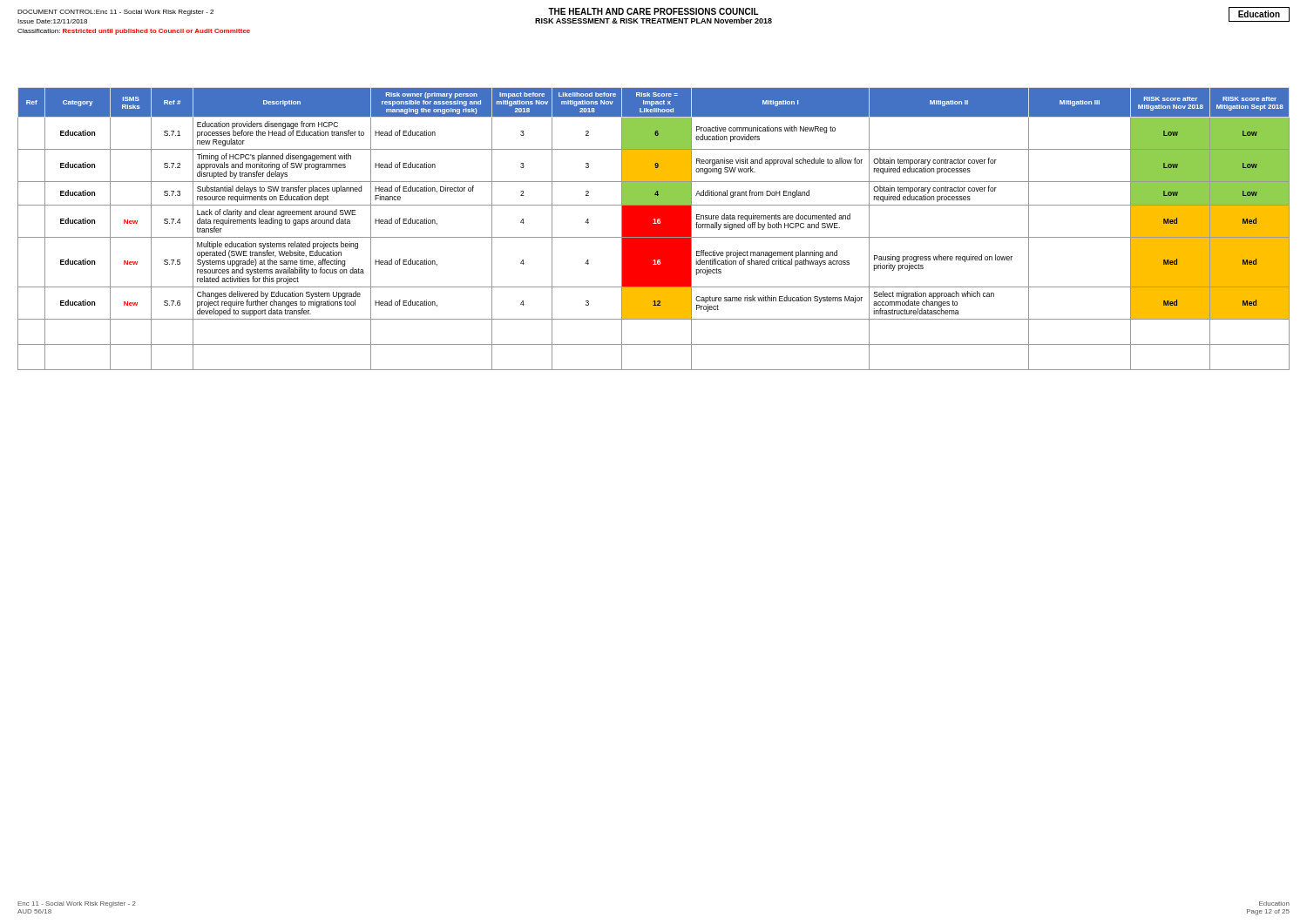Screen dimensions: 924x1307
Task: Find the table that mentions "Impact before mitigations"
Action: pos(654,229)
